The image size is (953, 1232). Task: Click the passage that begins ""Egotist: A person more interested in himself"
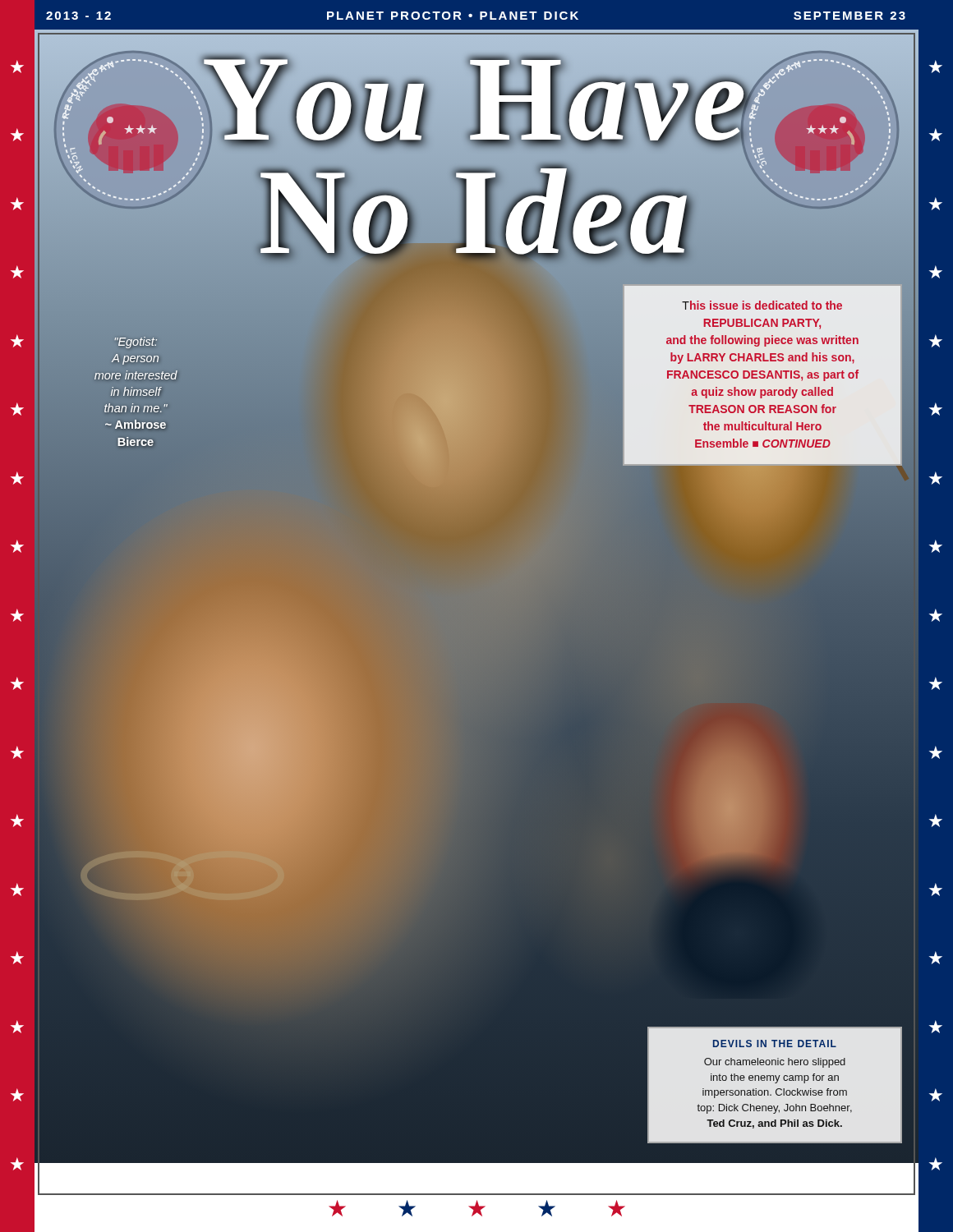(x=136, y=392)
